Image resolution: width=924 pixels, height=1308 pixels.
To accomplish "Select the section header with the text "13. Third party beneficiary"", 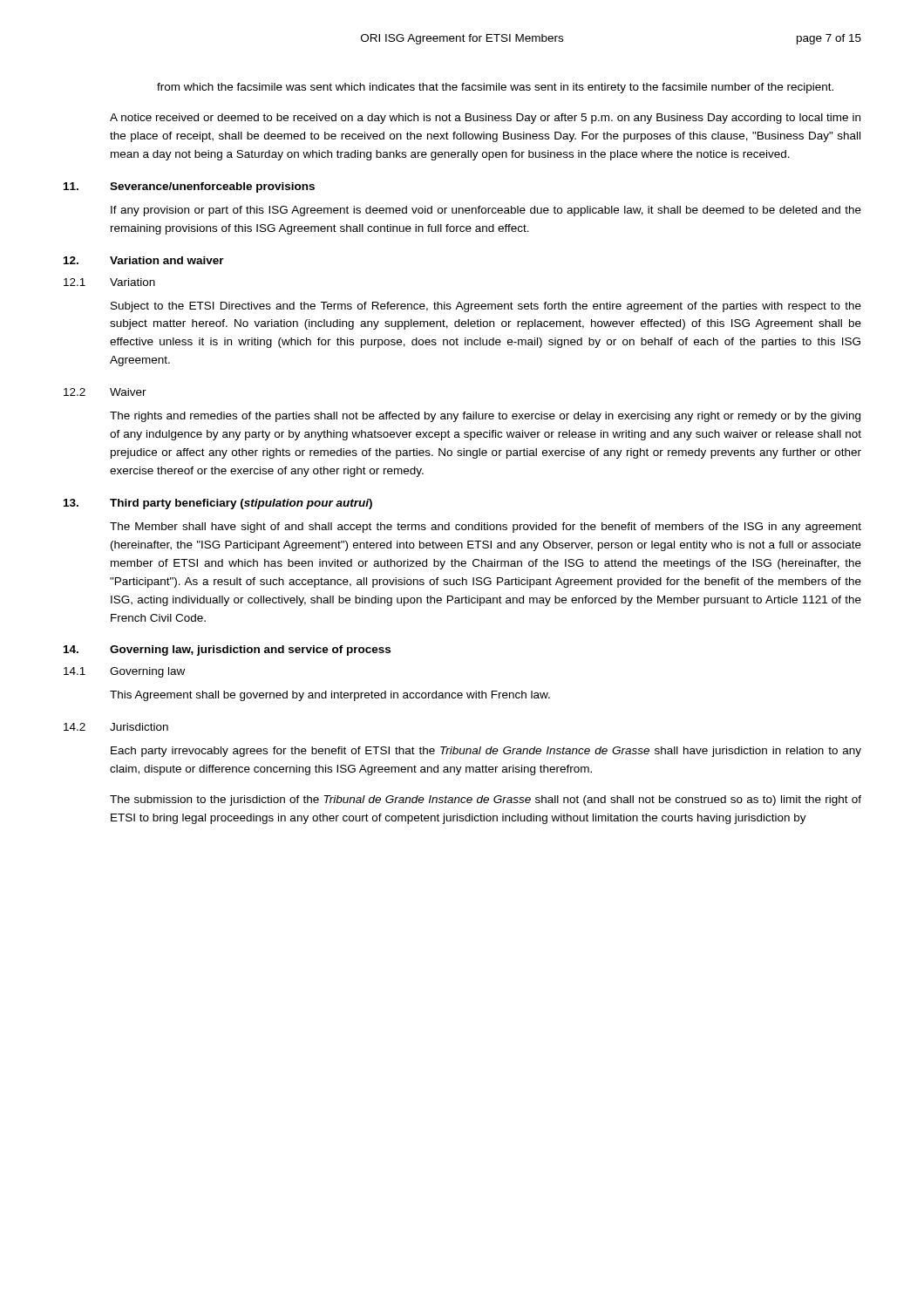I will (x=218, y=503).
